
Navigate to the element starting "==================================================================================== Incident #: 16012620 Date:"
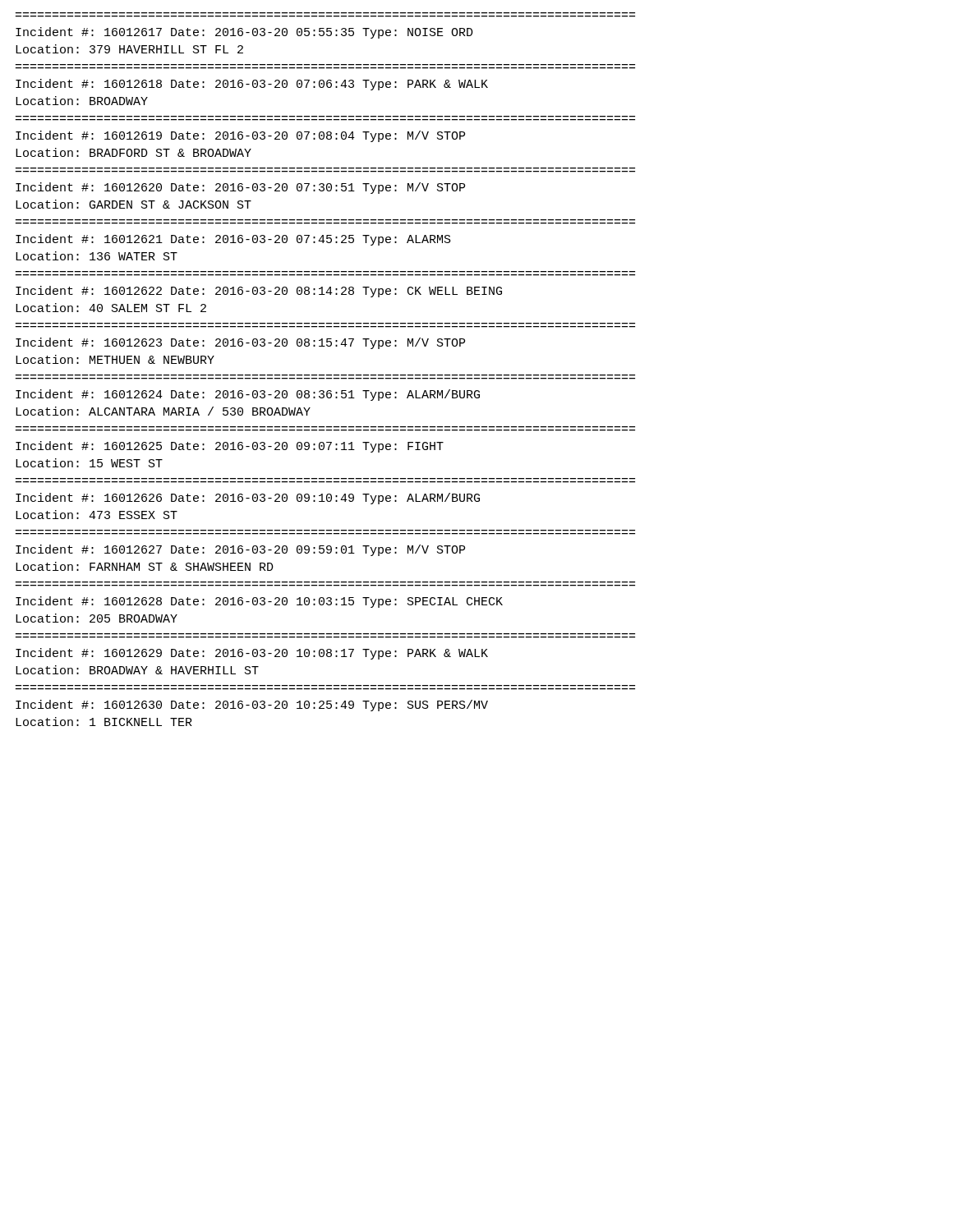click(x=240, y=188)
